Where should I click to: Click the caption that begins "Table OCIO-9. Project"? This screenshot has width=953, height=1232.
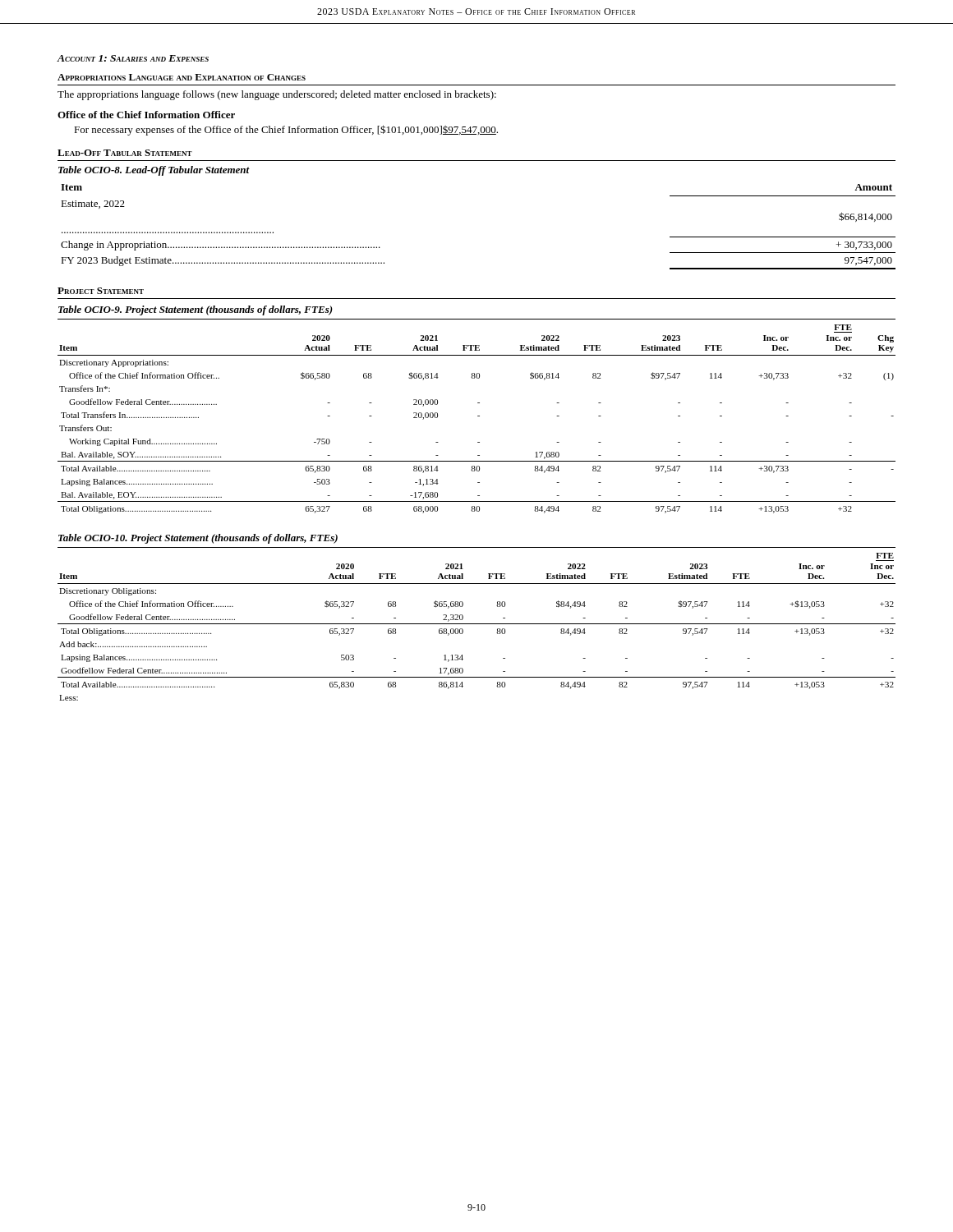click(195, 309)
